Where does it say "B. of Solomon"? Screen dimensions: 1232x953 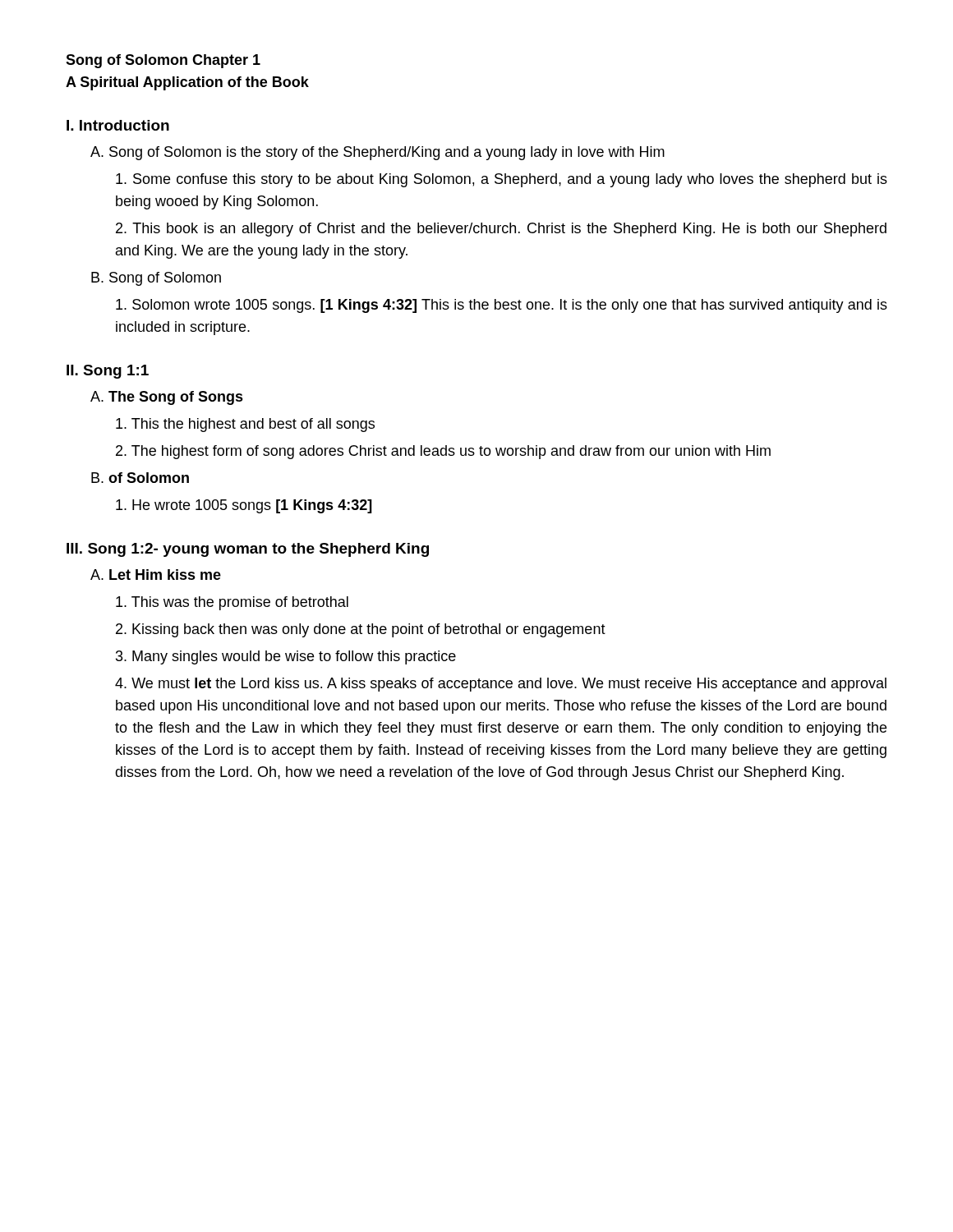(x=140, y=478)
